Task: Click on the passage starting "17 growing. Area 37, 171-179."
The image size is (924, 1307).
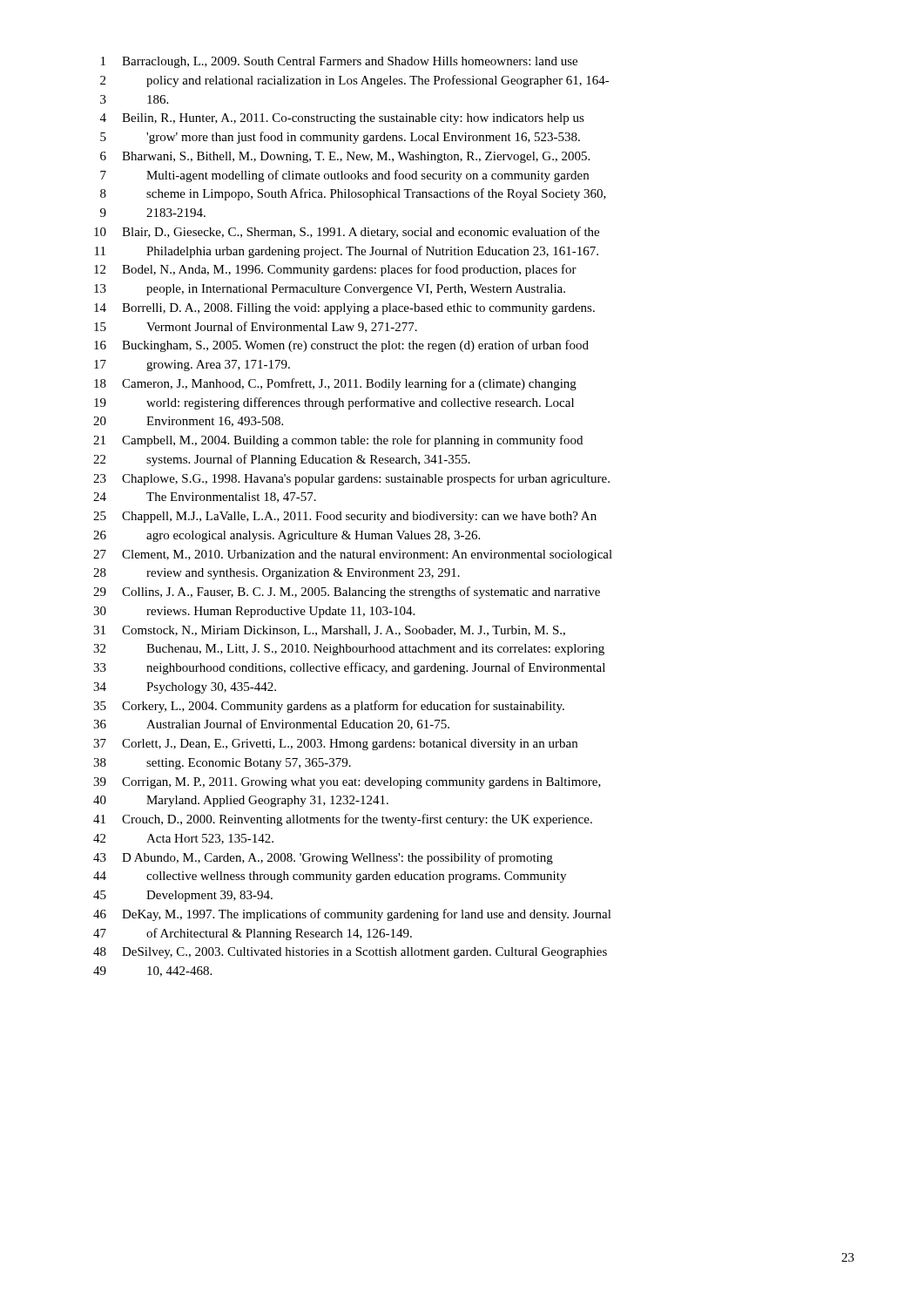Action: 192,366
